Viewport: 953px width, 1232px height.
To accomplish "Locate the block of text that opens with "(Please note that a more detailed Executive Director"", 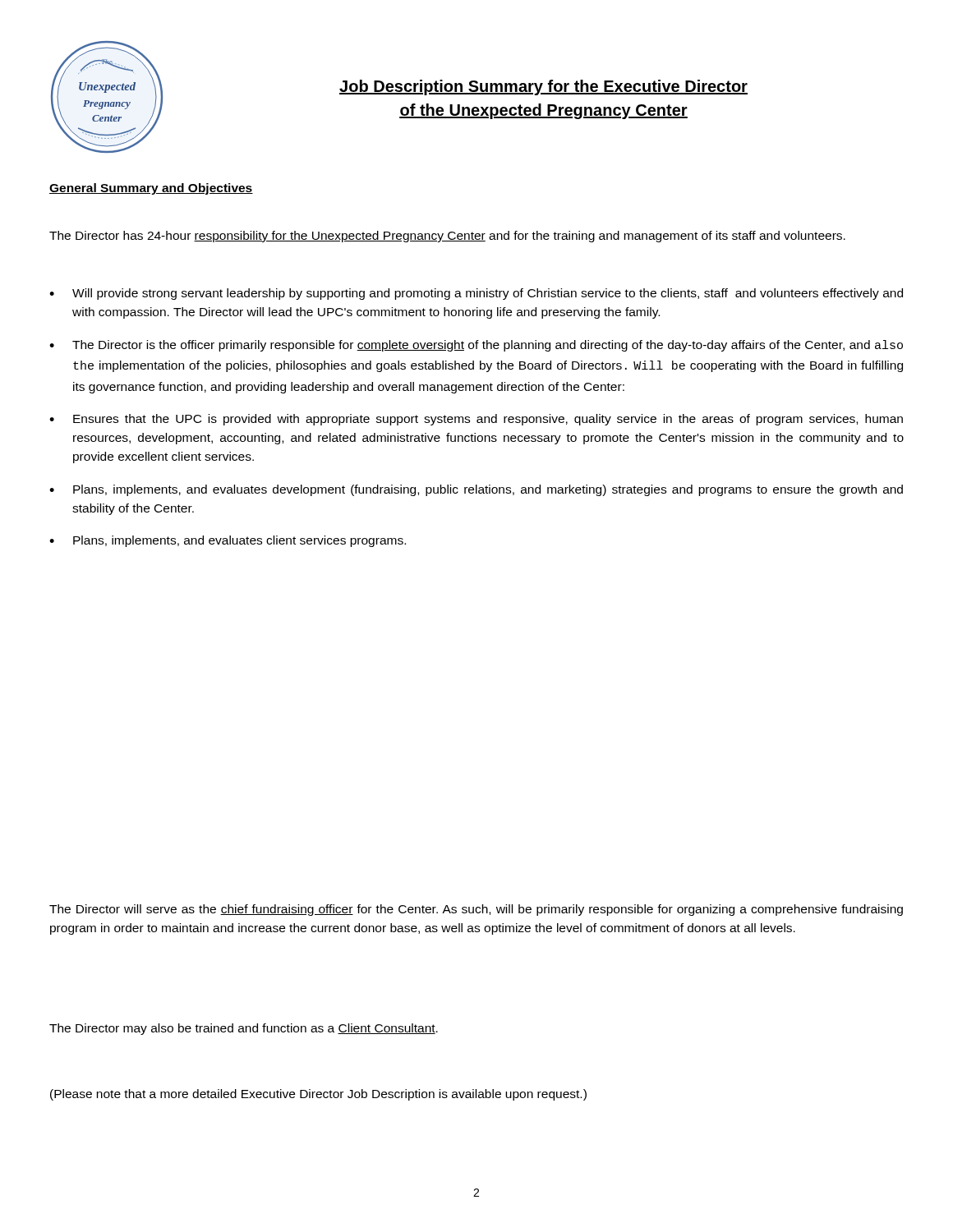I will pyautogui.click(x=318, y=1094).
